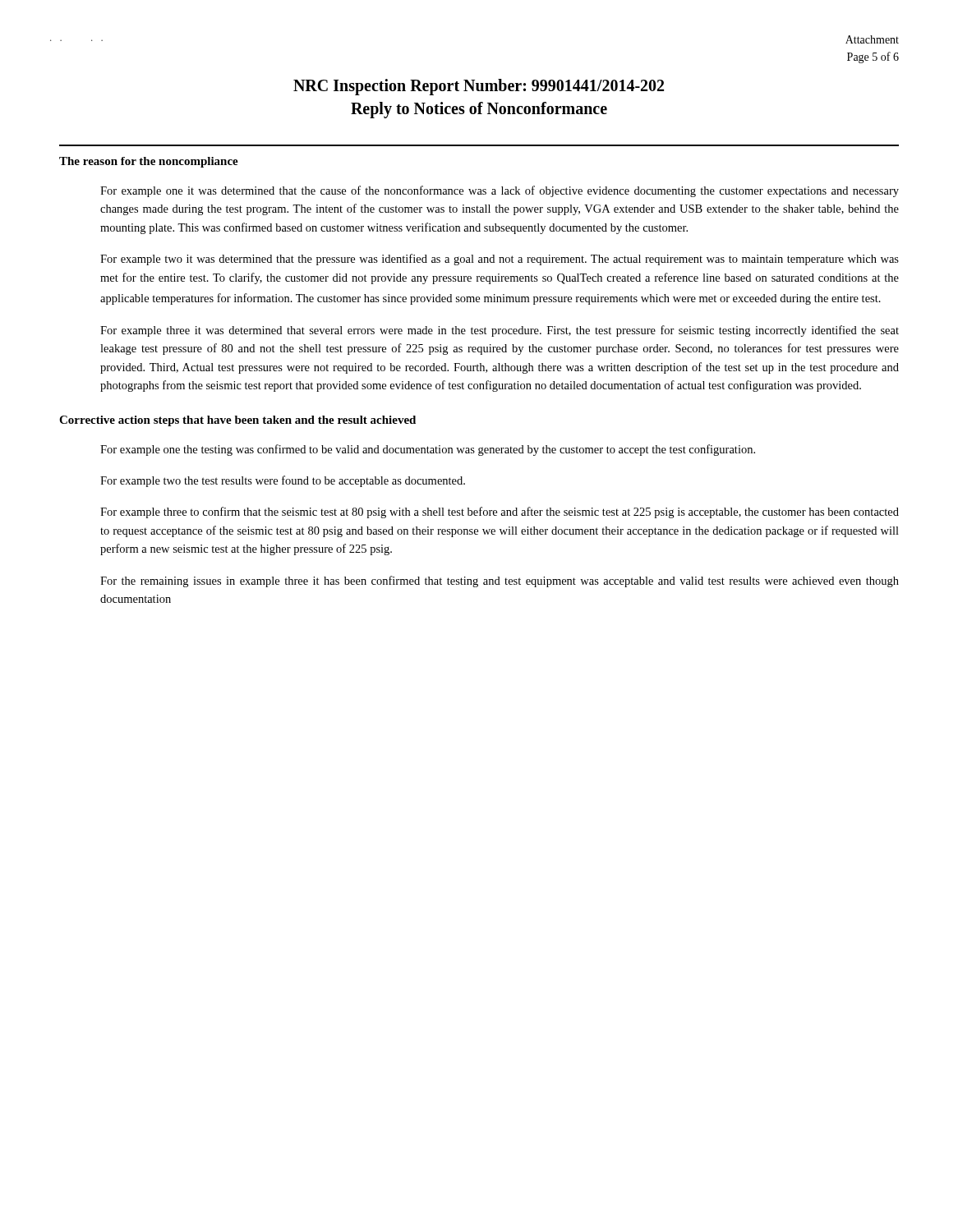Click the passage that begins "For the remaining issues in example three it"
This screenshot has height=1232, width=958.
coord(500,590)
